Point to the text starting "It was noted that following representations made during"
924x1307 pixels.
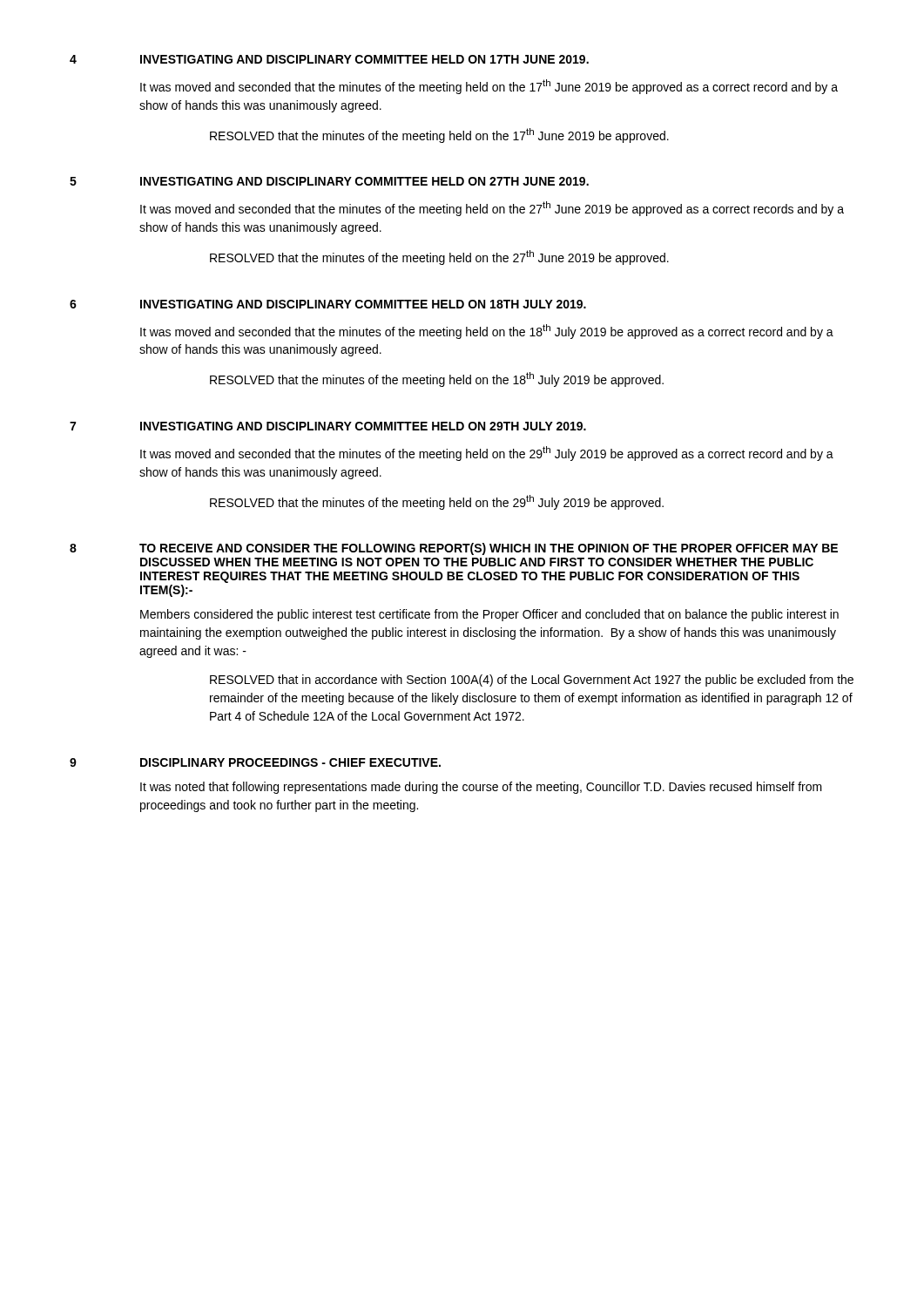coord(481,796)
